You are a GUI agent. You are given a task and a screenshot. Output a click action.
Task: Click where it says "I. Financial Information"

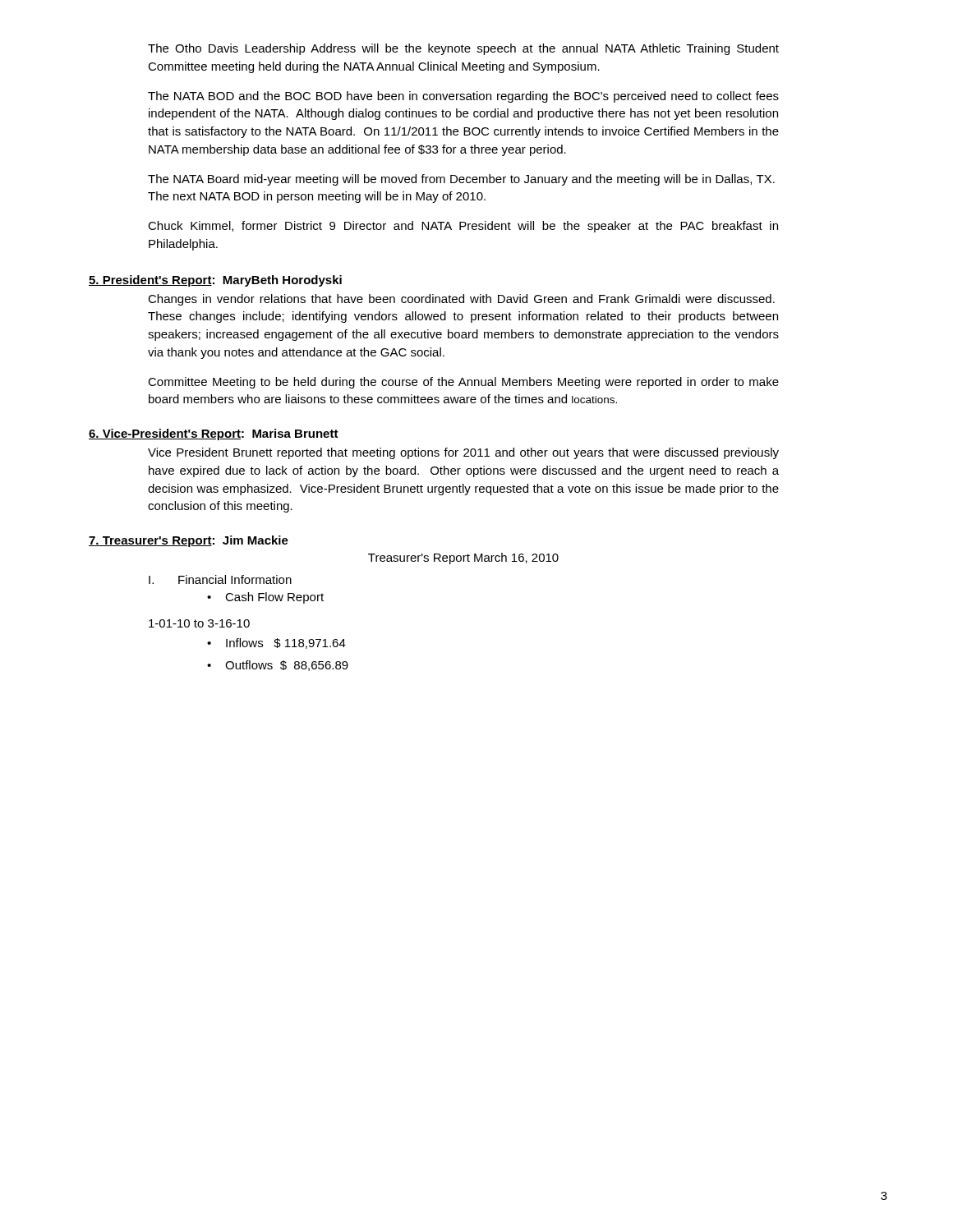(x=220, y=579)
